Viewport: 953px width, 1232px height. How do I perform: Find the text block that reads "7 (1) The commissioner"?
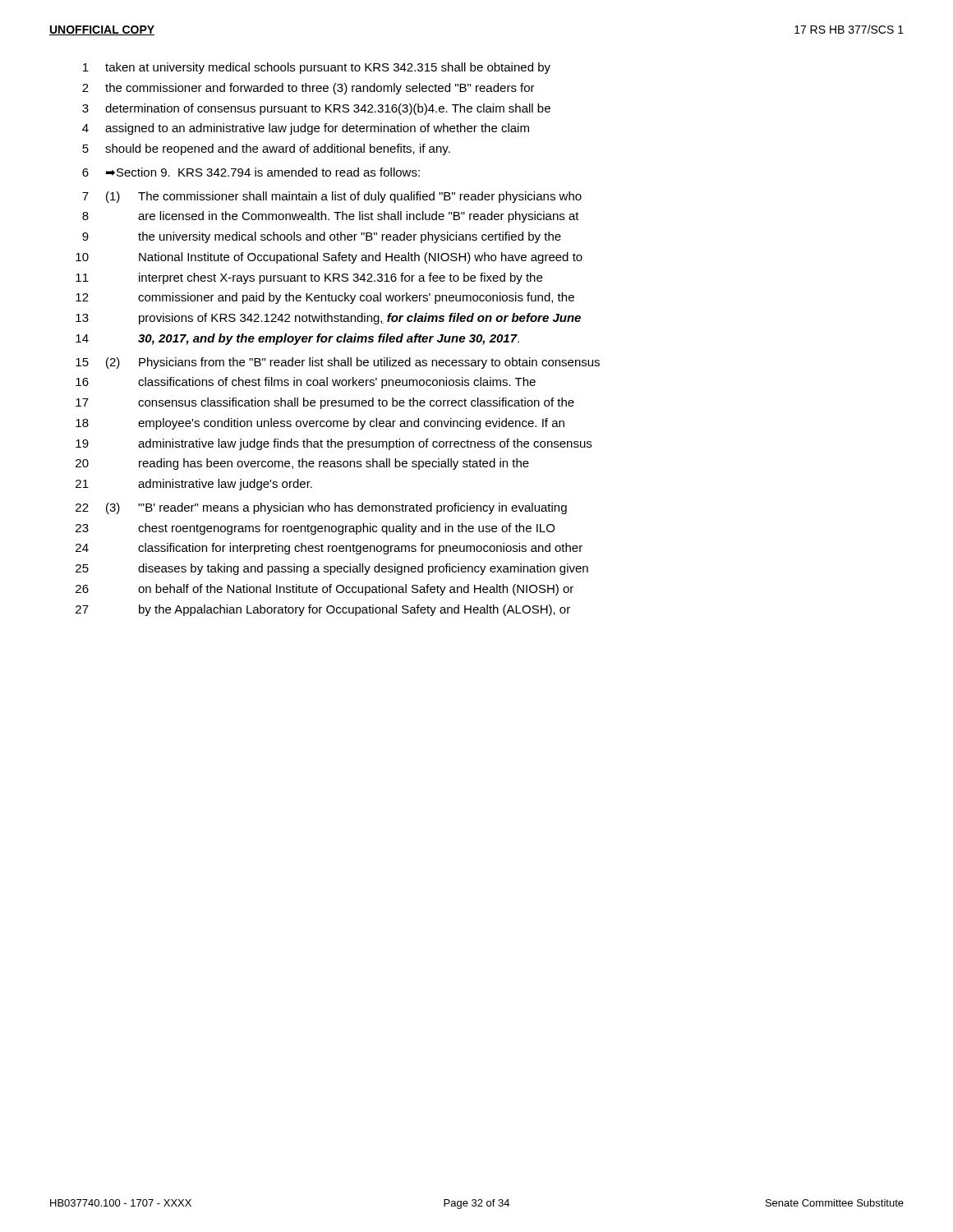[x=476, y=267]
